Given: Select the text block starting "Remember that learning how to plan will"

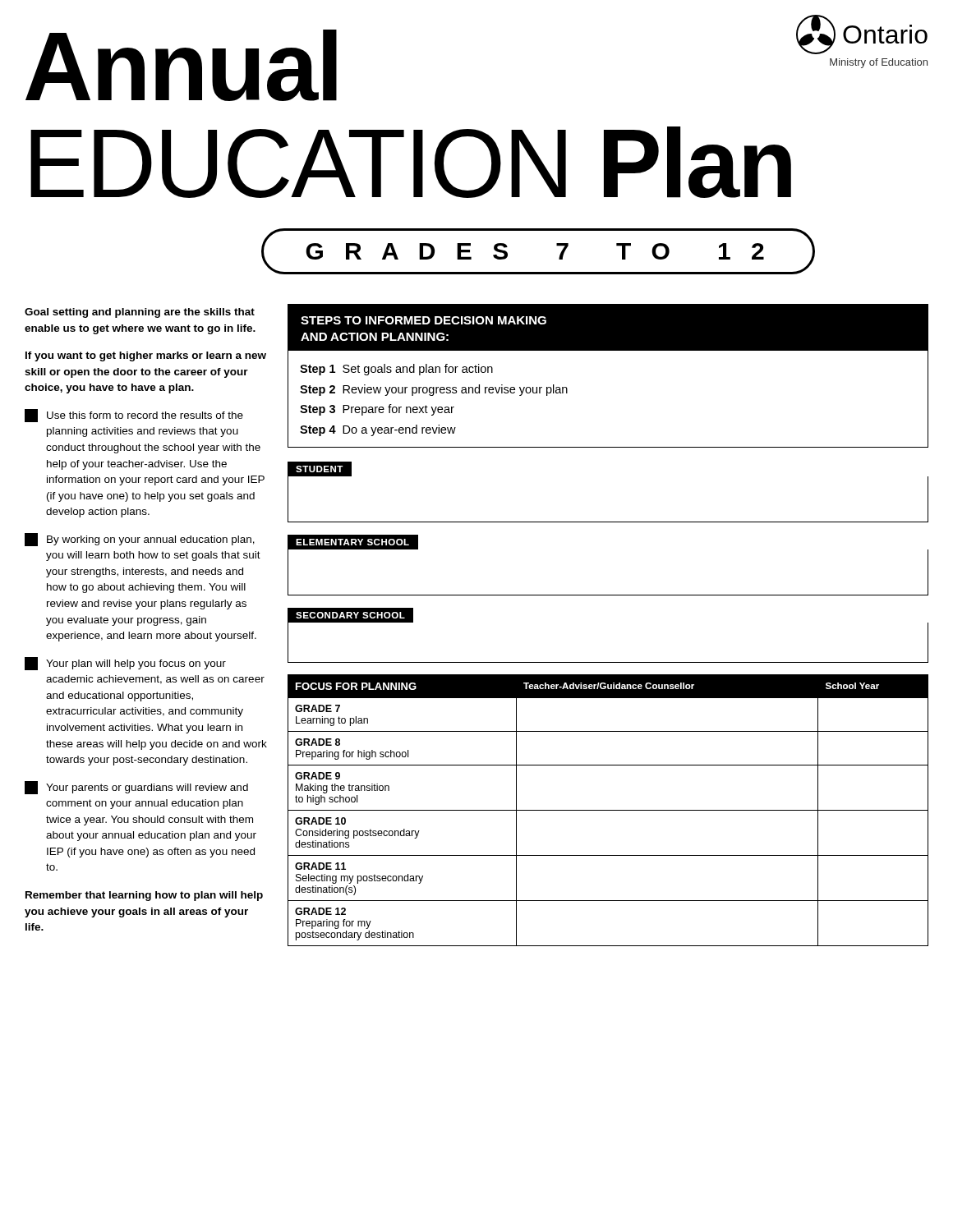Looking at the screenshot, I should coord(146,911).
